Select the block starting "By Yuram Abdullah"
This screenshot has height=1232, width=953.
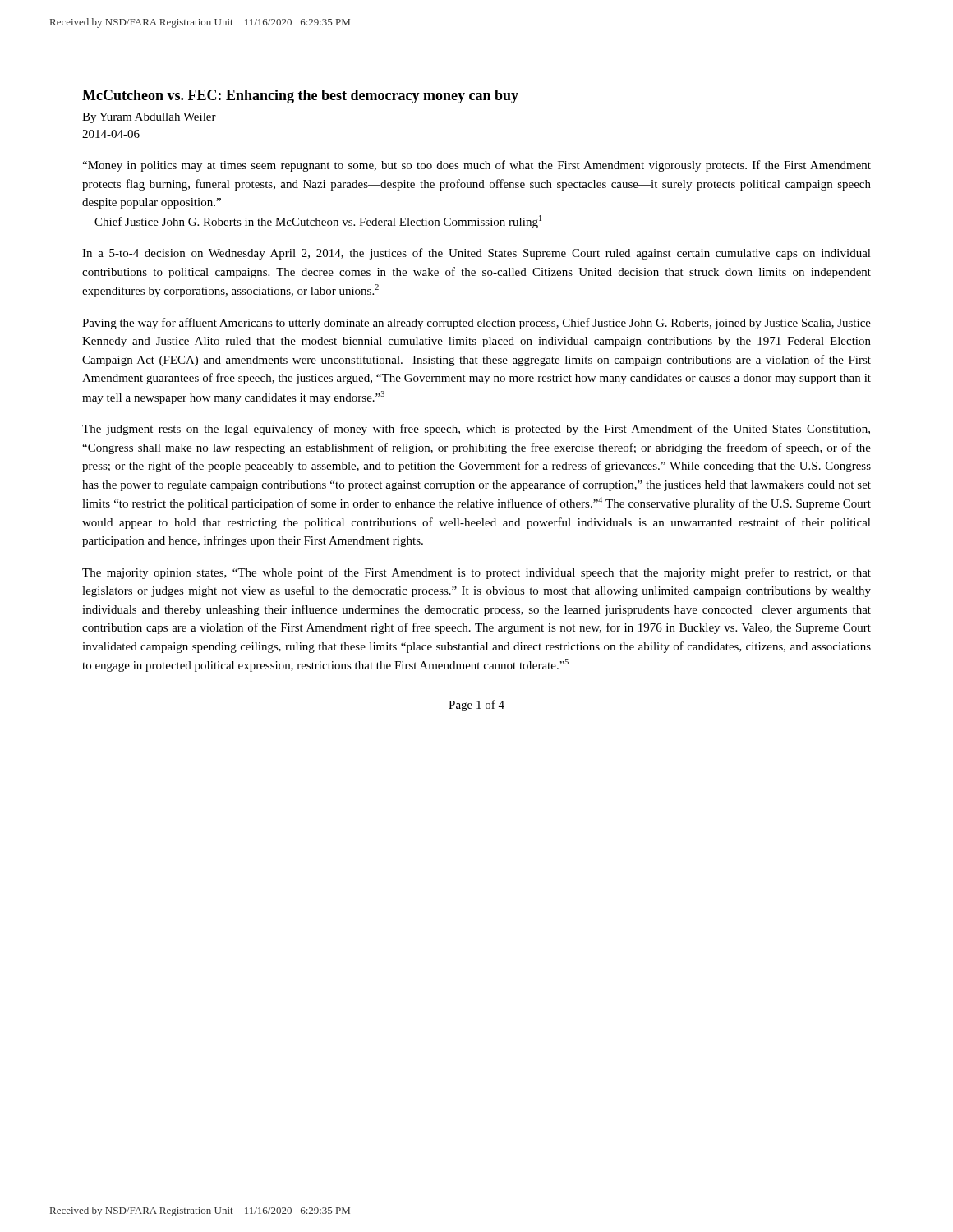click(149, 126)
